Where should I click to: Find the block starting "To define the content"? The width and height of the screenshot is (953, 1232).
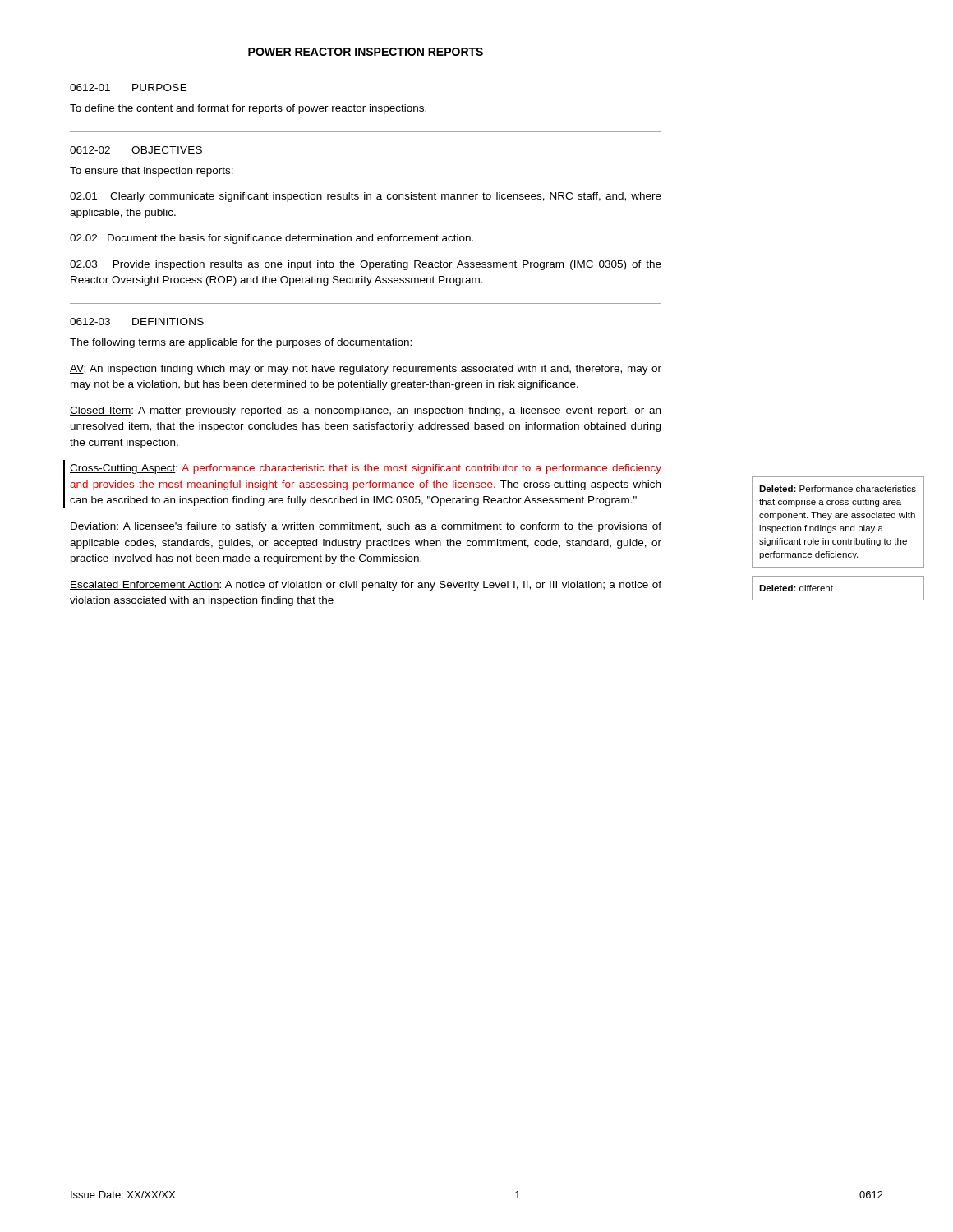click(249, 108)
